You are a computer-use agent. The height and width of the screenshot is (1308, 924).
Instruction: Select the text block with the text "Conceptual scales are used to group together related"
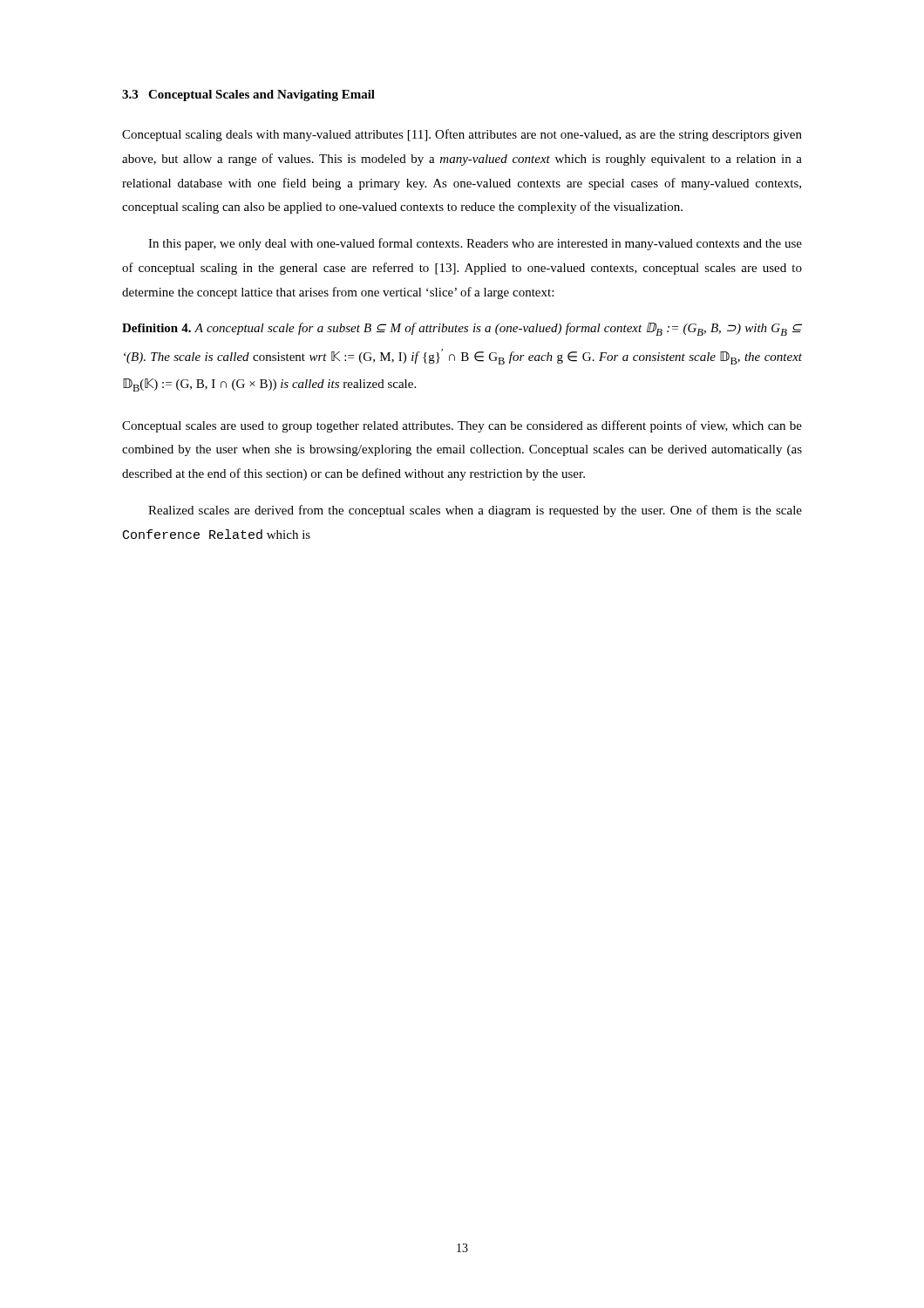click(x=462, y=449)
